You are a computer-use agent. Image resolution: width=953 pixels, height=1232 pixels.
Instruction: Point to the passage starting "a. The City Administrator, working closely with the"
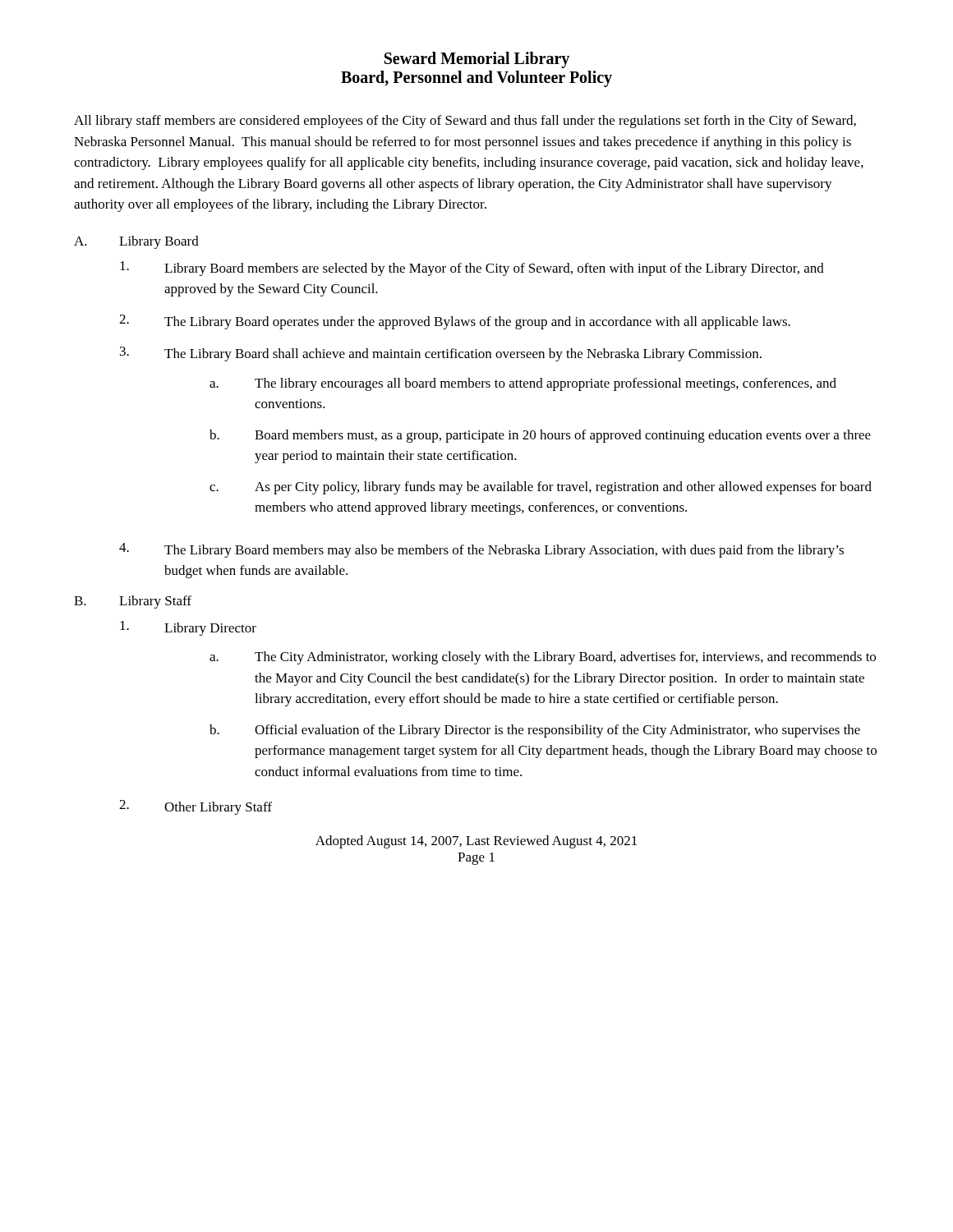pyautogui.click(x=544, y=678)
